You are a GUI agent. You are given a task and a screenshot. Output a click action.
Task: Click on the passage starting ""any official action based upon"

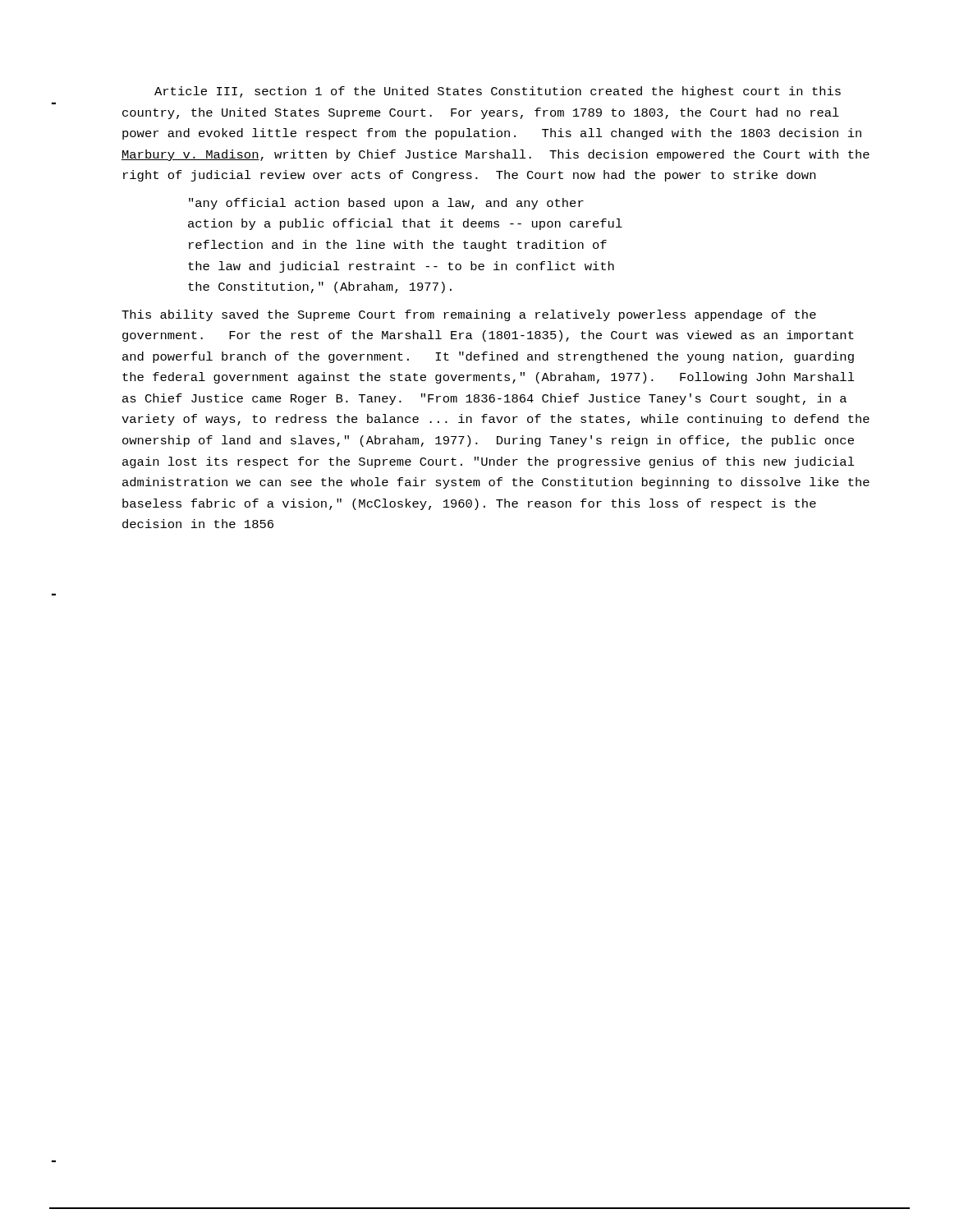(x=512, y=246)
